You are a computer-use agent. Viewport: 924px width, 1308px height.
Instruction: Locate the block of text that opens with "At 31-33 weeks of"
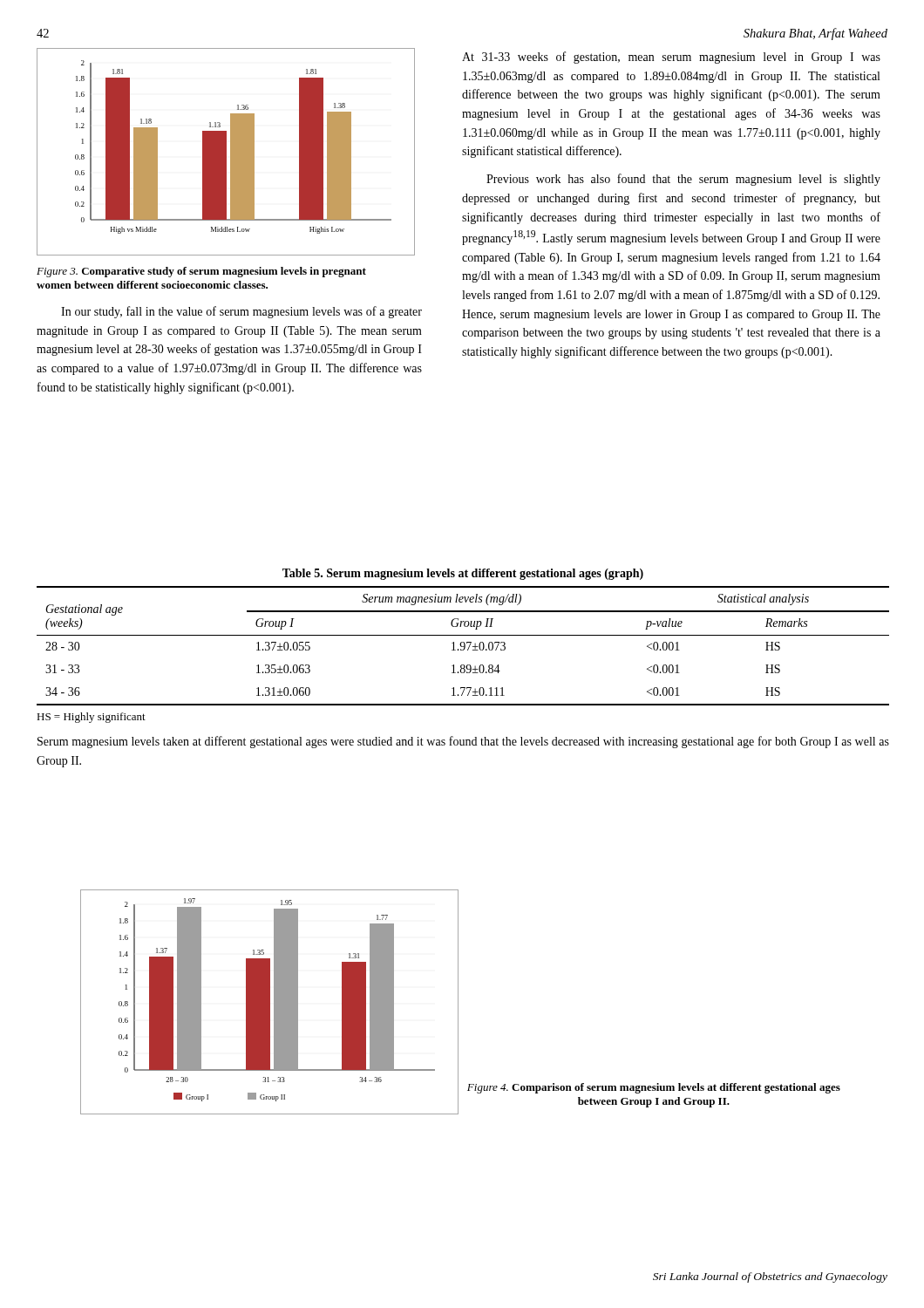pos(671,104)
